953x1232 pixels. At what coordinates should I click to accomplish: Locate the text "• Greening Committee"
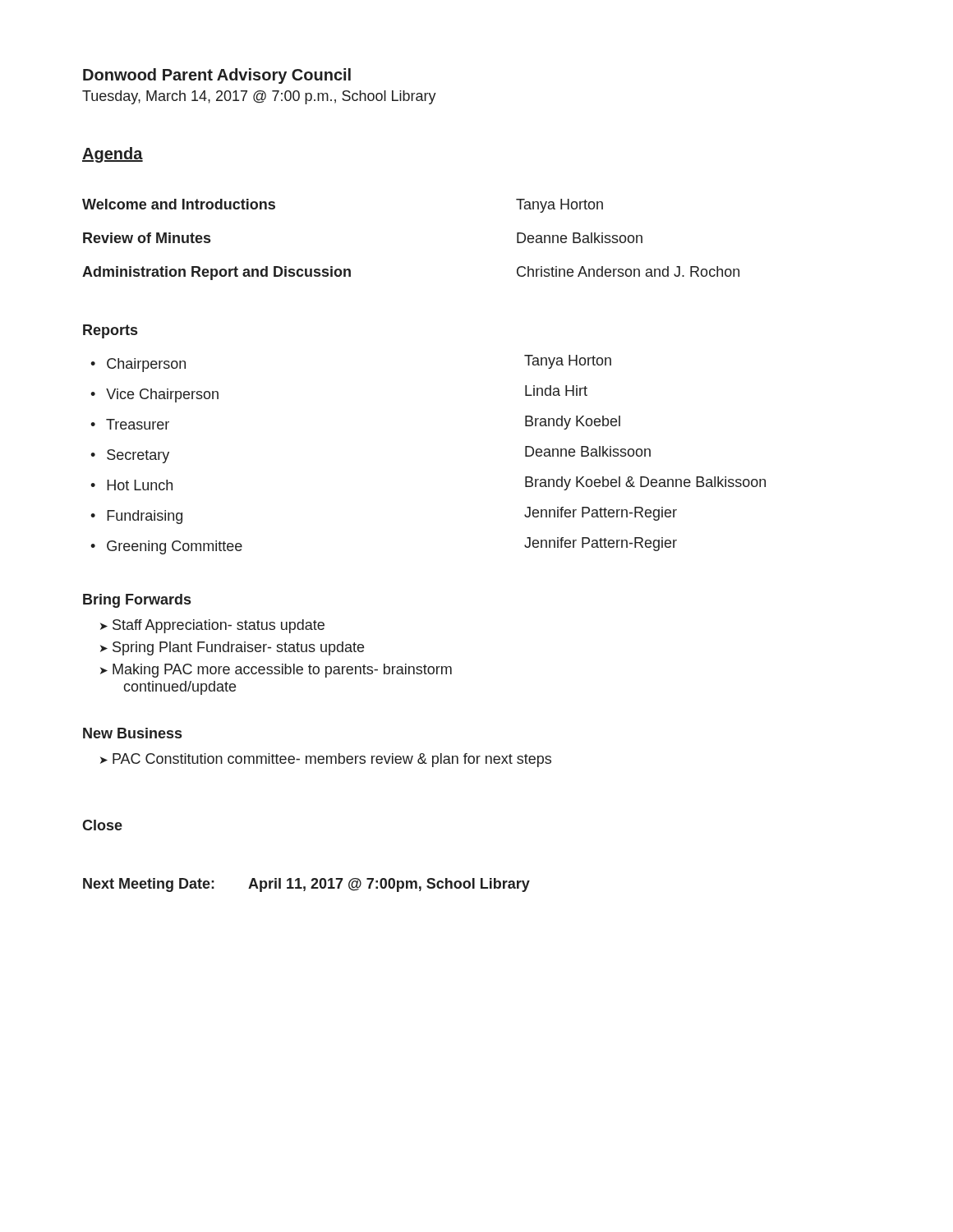point(166,546)
